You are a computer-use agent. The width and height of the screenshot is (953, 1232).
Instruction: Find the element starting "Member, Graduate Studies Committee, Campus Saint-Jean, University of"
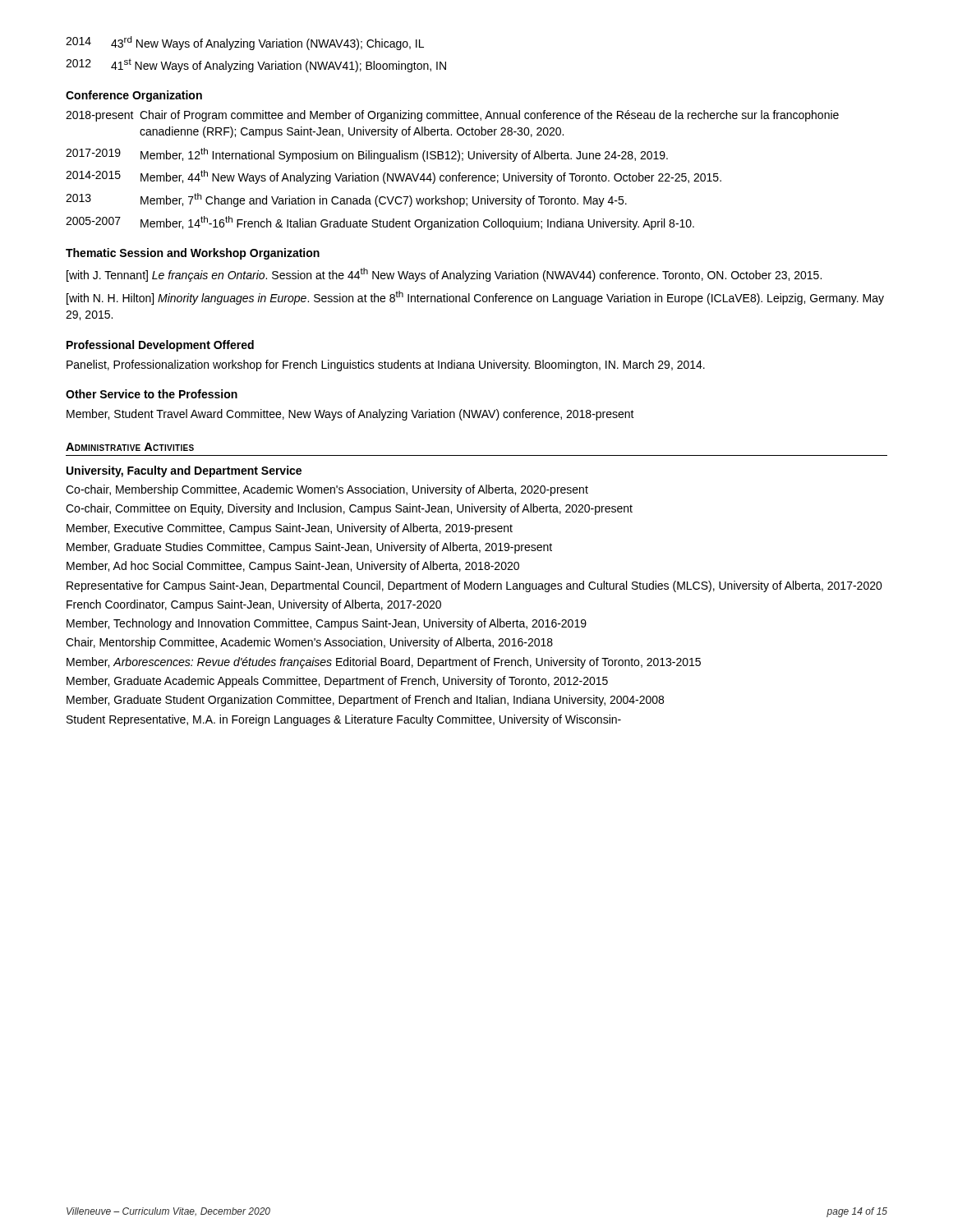click(x=309, y=547)
